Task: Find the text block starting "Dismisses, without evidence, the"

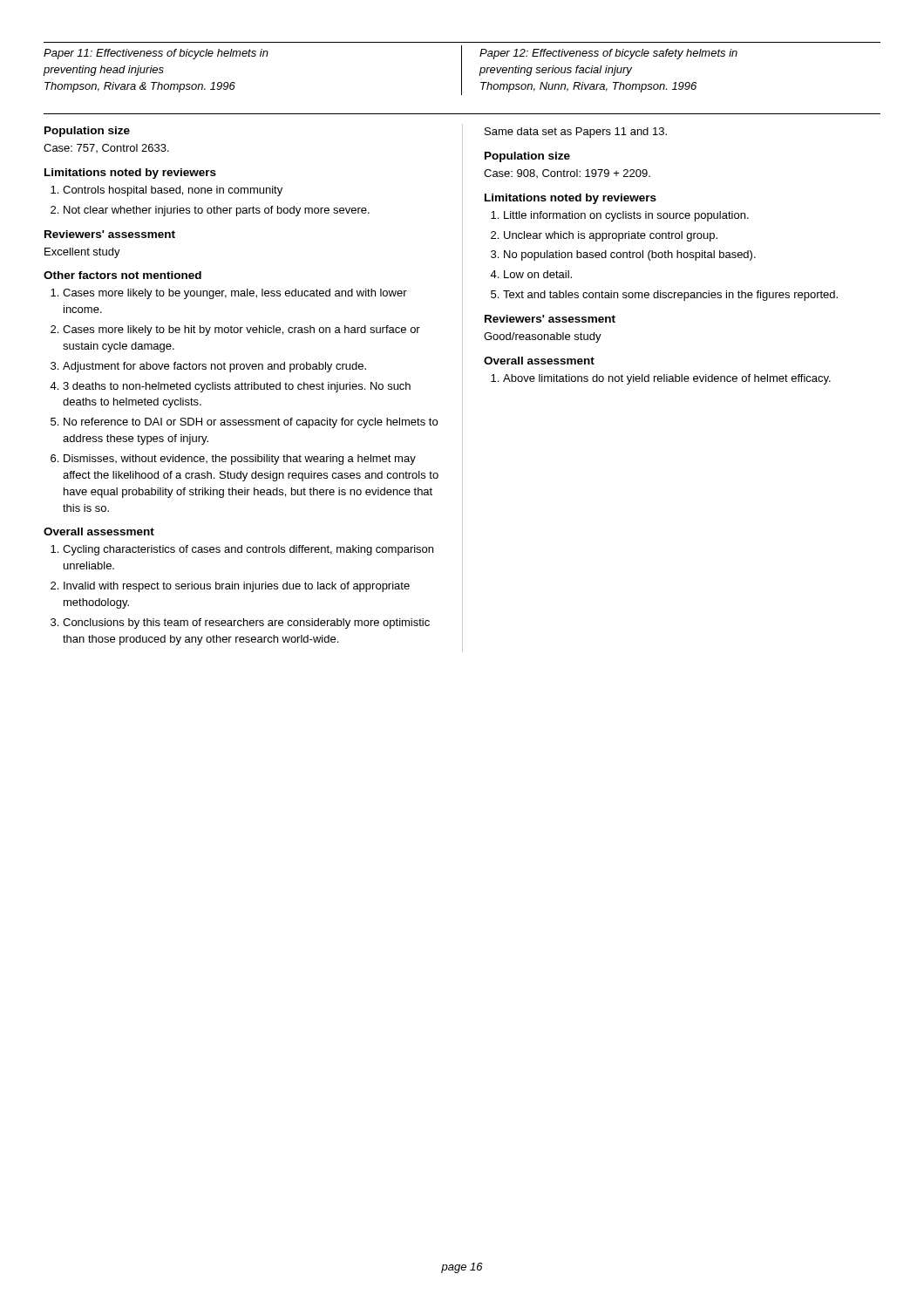Action: click(x=251, y=483)
